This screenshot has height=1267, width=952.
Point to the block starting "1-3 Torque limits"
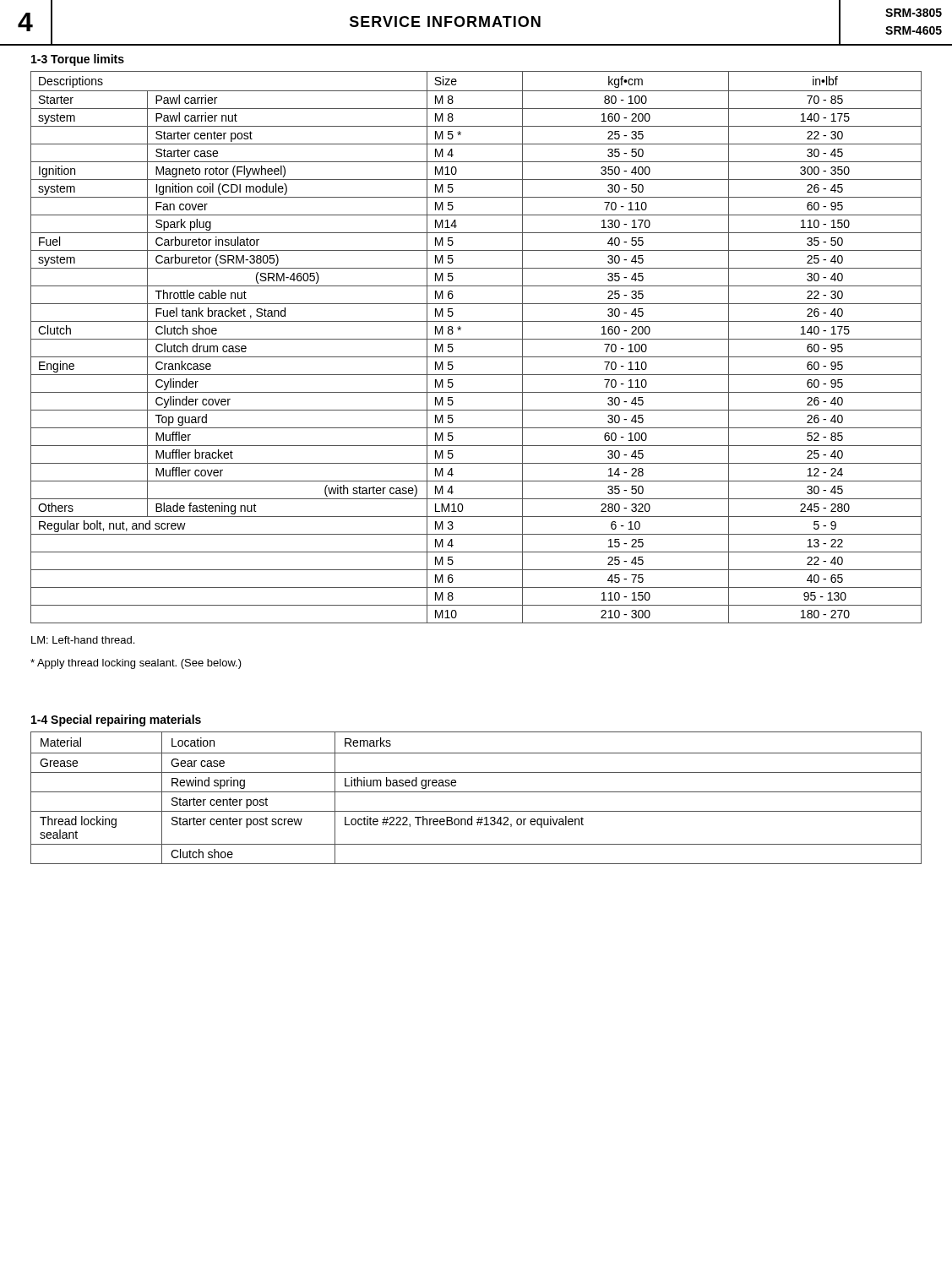coord(77,59)
